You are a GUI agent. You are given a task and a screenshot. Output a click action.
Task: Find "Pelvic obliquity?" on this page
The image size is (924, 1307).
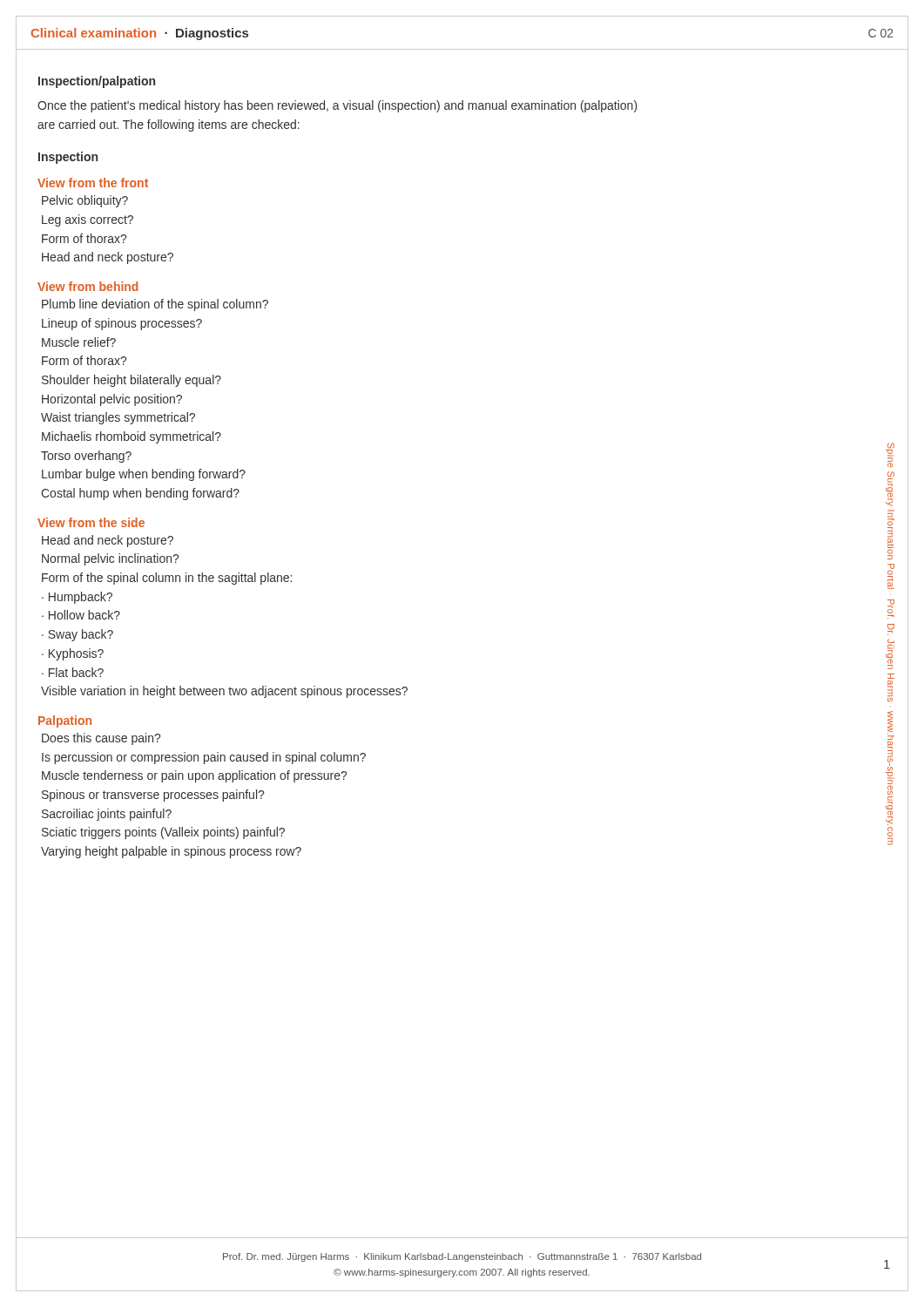tap(85, 201)
